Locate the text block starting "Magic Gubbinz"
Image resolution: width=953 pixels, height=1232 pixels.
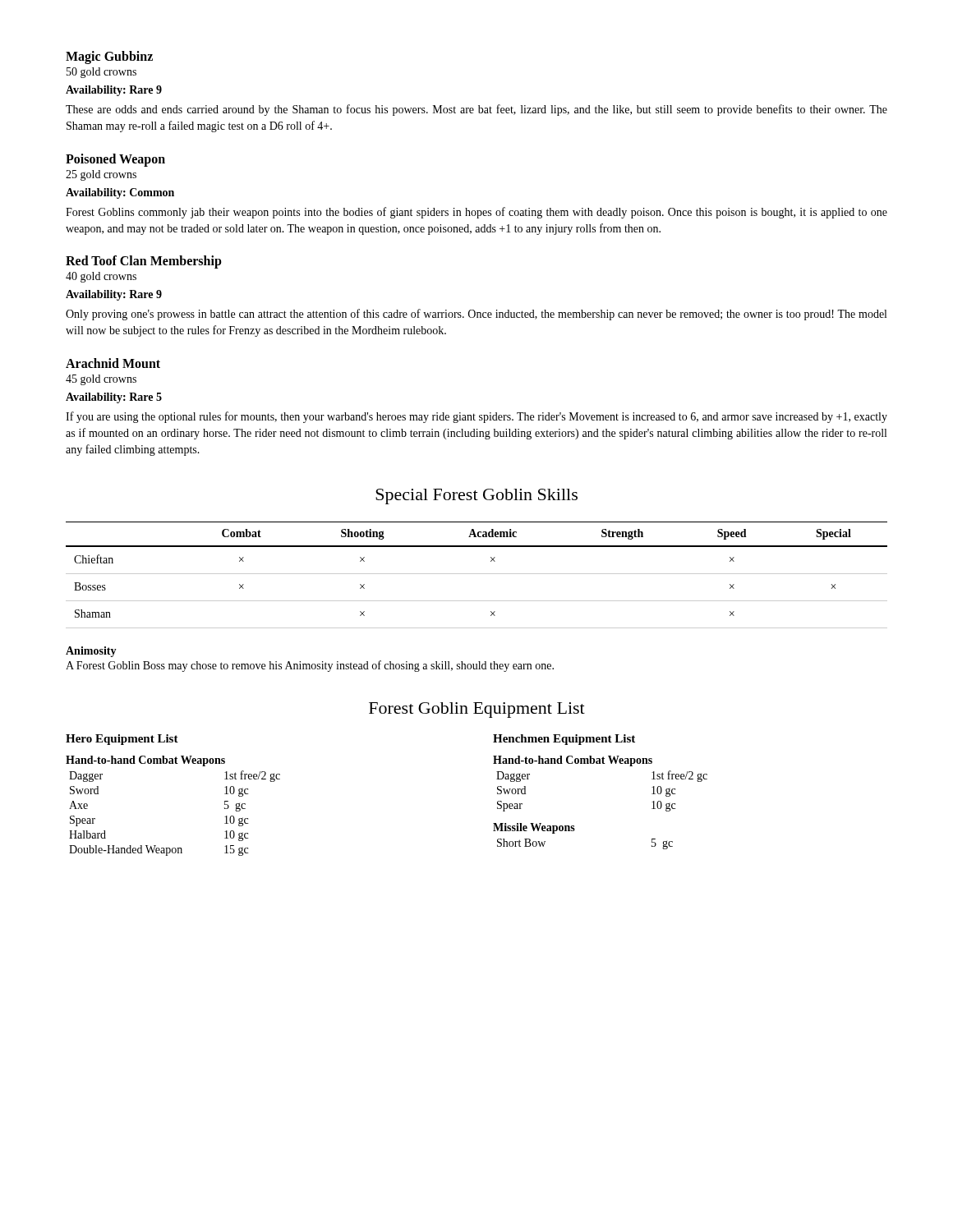click(109, 57)
